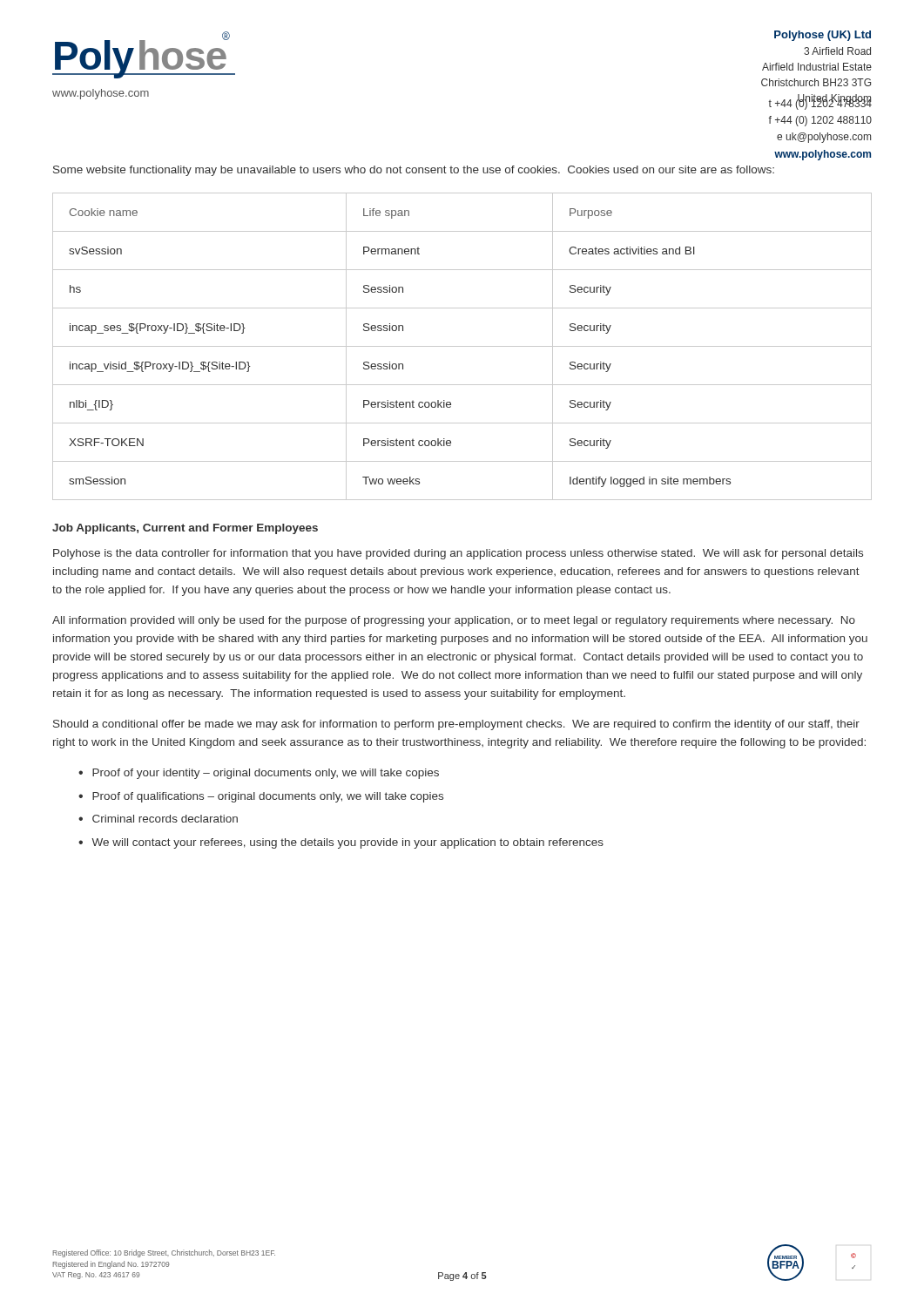Click on the text block starting "Proof of qualifications – original documents only,"

(268, 796)
